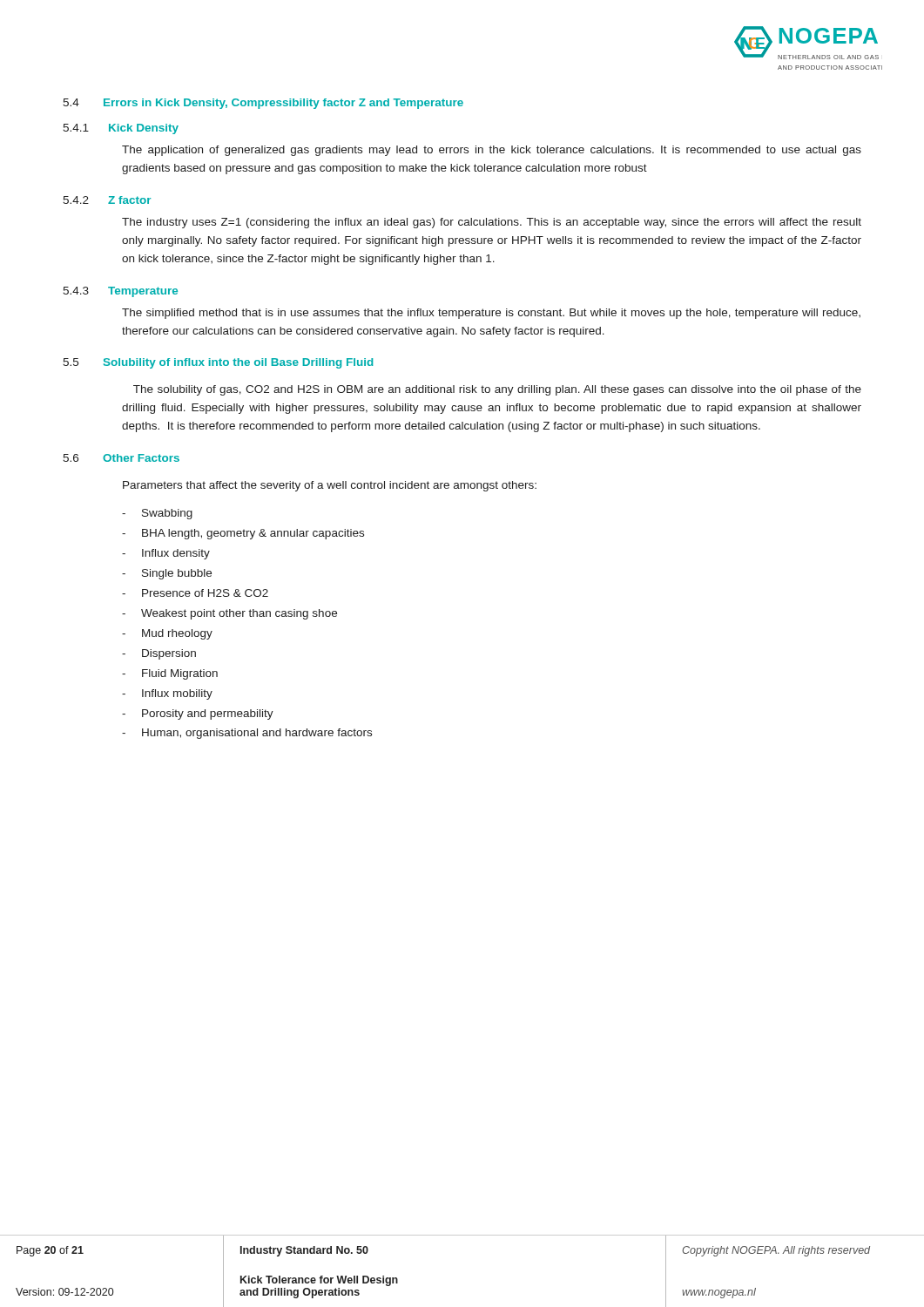Find the list item with the text "-Influx mobility"

pos(167,694)
